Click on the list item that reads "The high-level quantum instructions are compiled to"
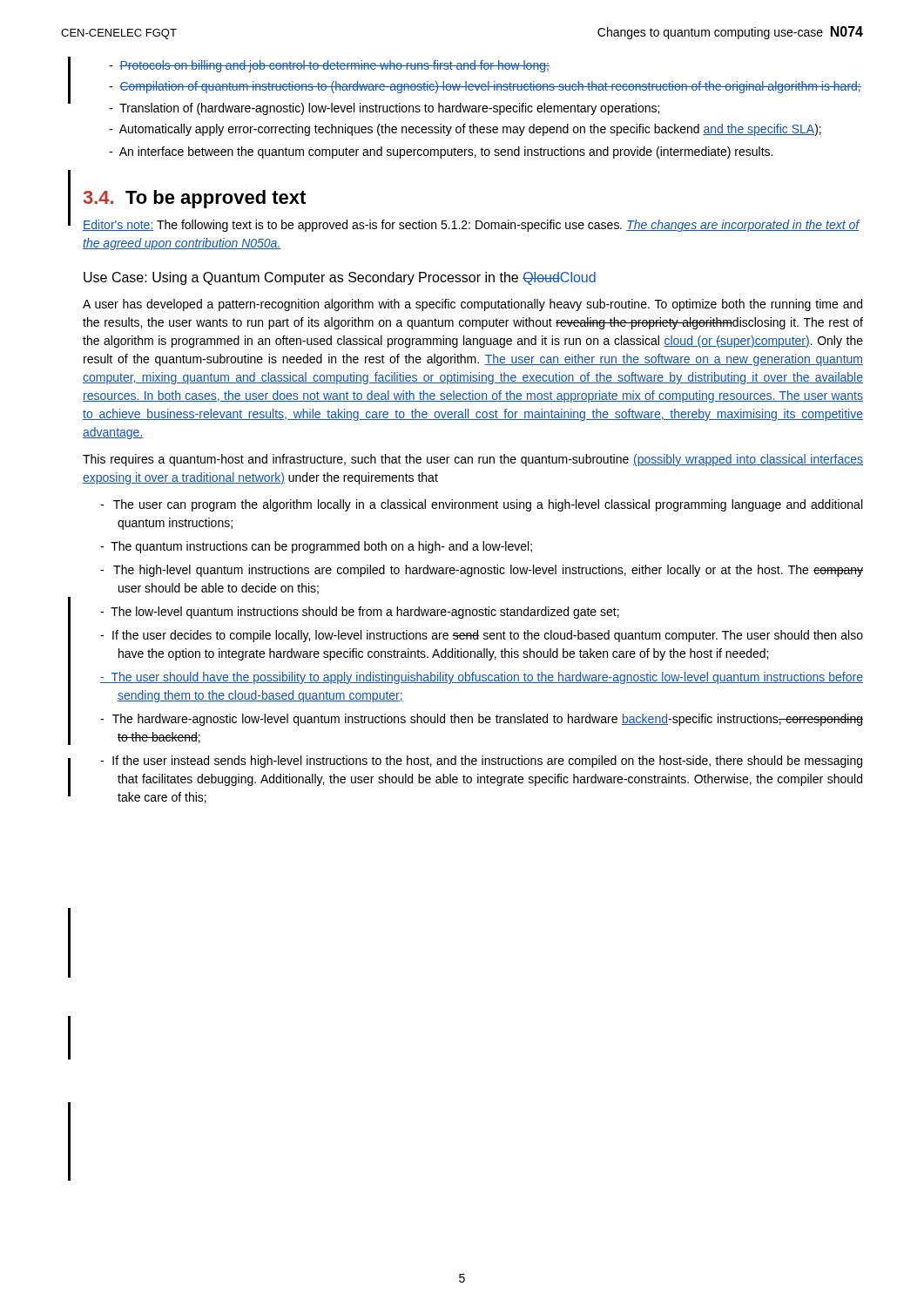The image size is (924, 1307). (482, 579)
